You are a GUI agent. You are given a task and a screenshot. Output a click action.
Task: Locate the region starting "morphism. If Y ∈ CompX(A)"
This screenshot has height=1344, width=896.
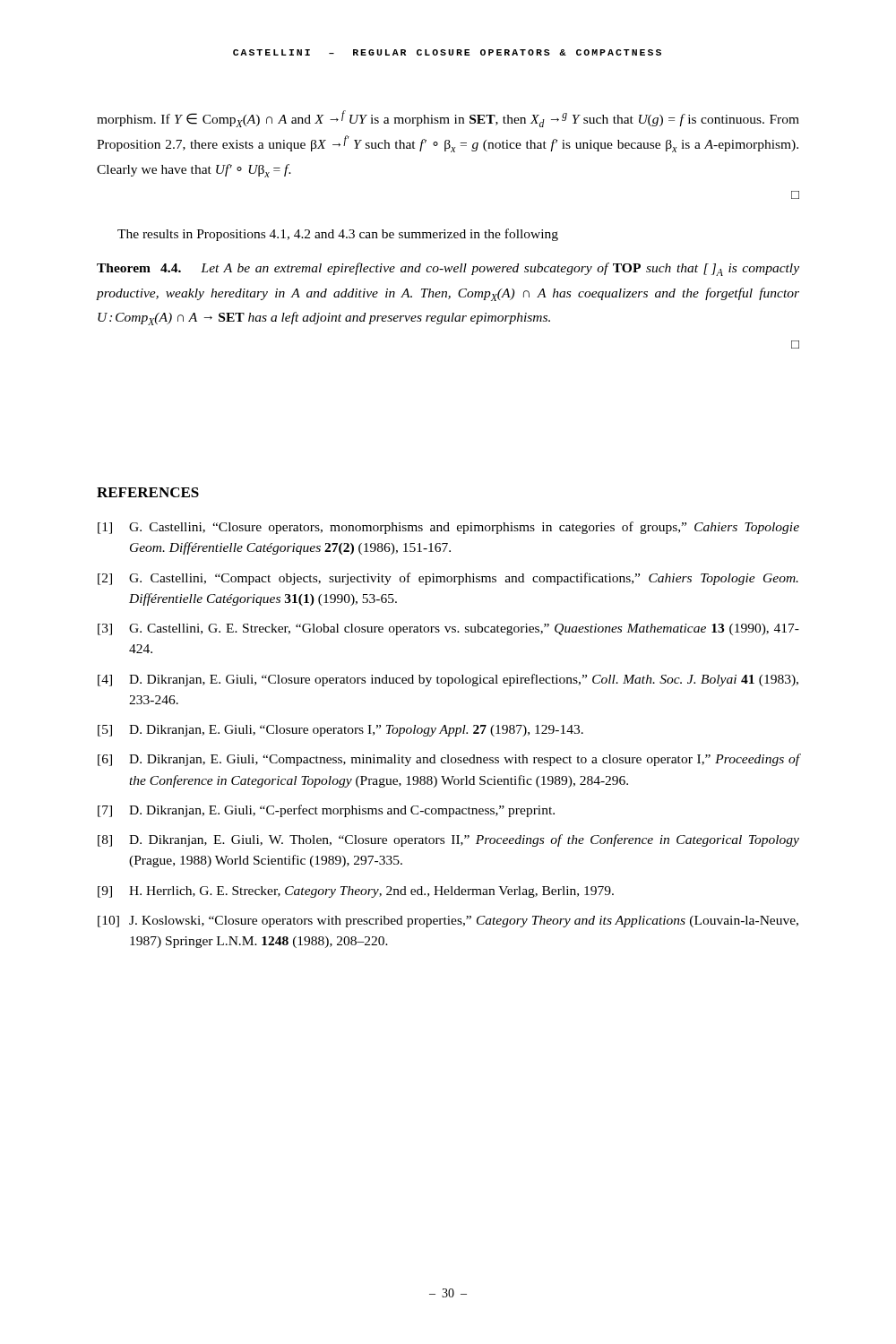click(x=448, y=156)
